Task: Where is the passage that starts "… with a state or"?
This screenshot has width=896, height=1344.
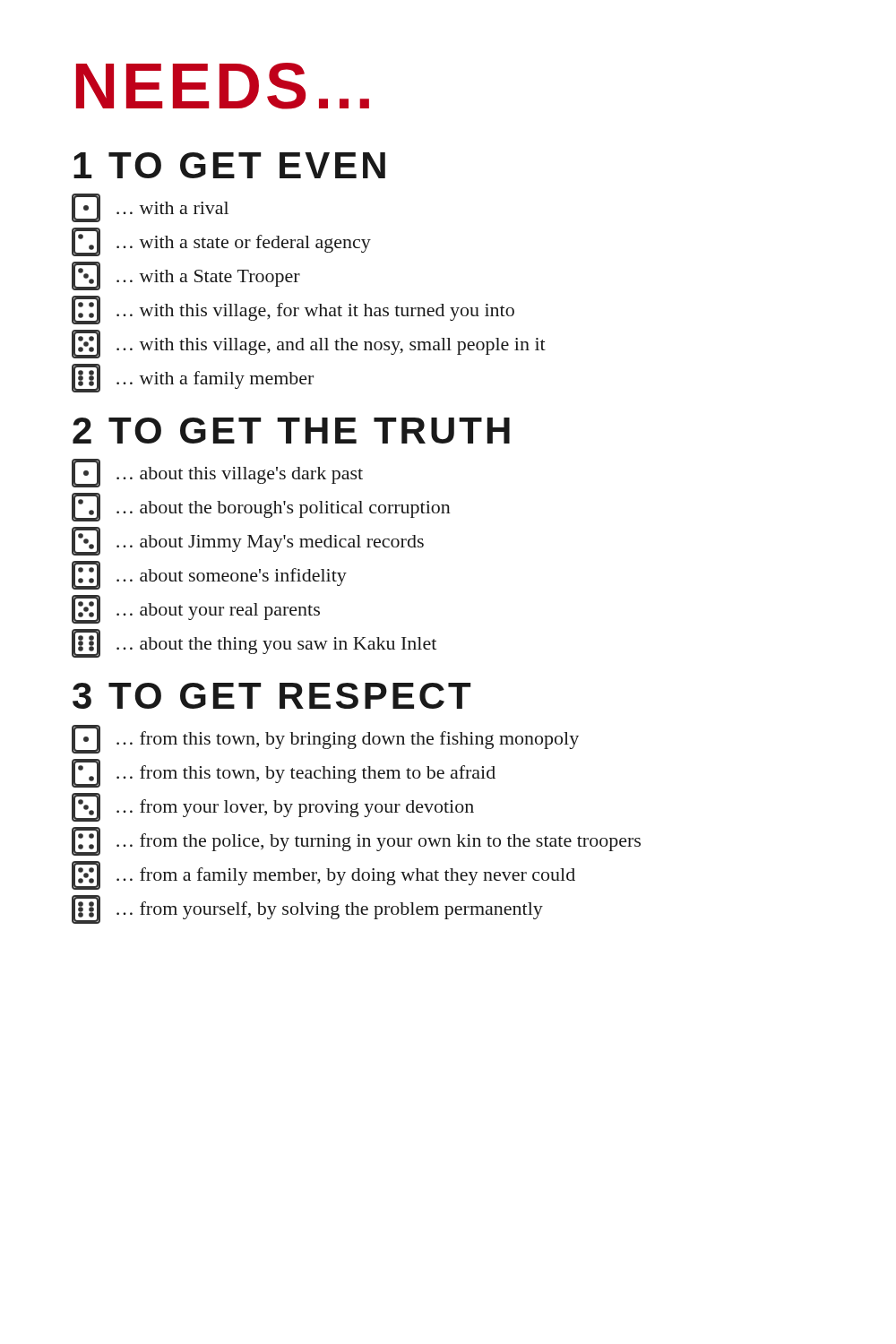Action: click(221, 242)
